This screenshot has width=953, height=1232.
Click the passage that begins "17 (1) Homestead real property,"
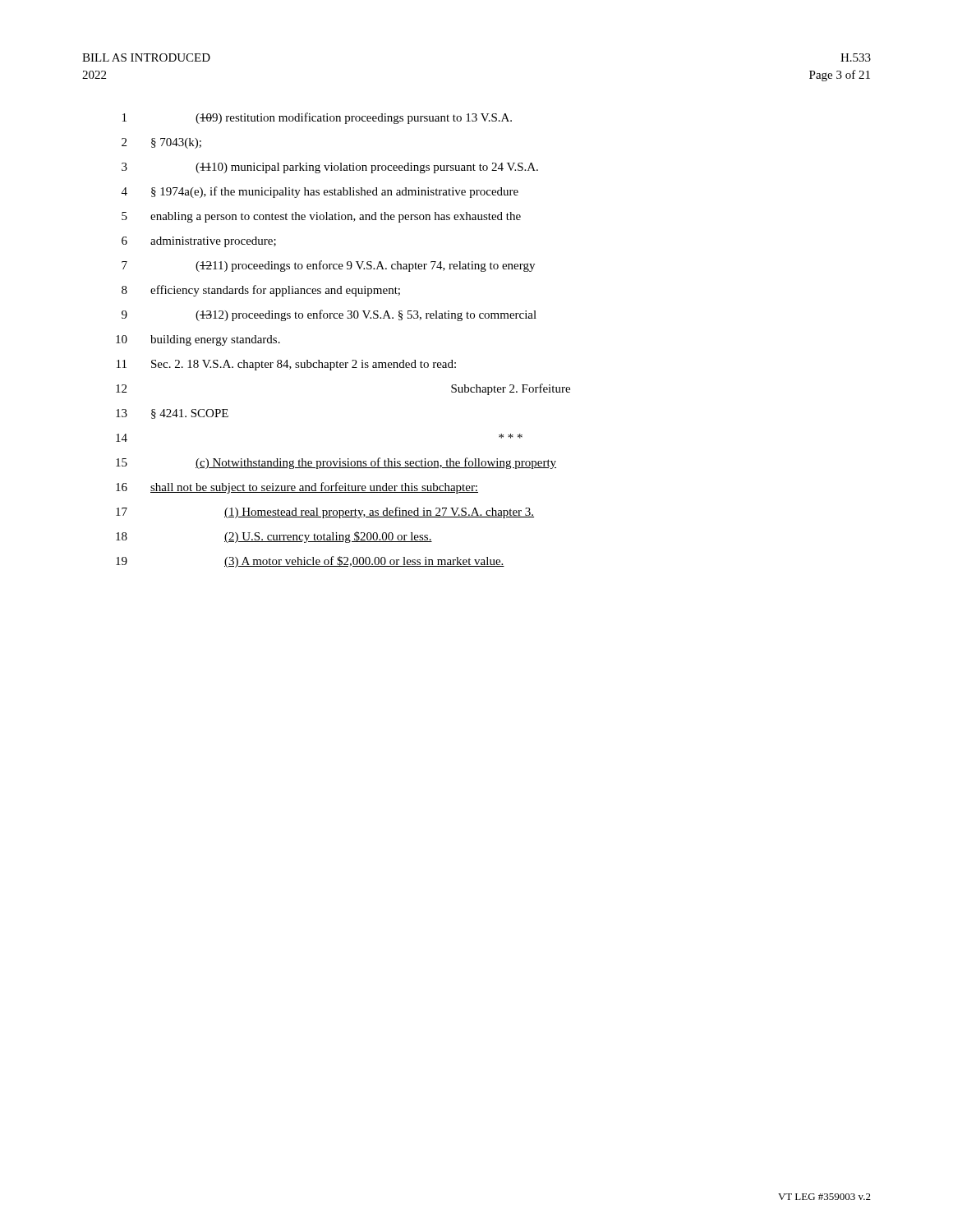click(x=476, y=512)
